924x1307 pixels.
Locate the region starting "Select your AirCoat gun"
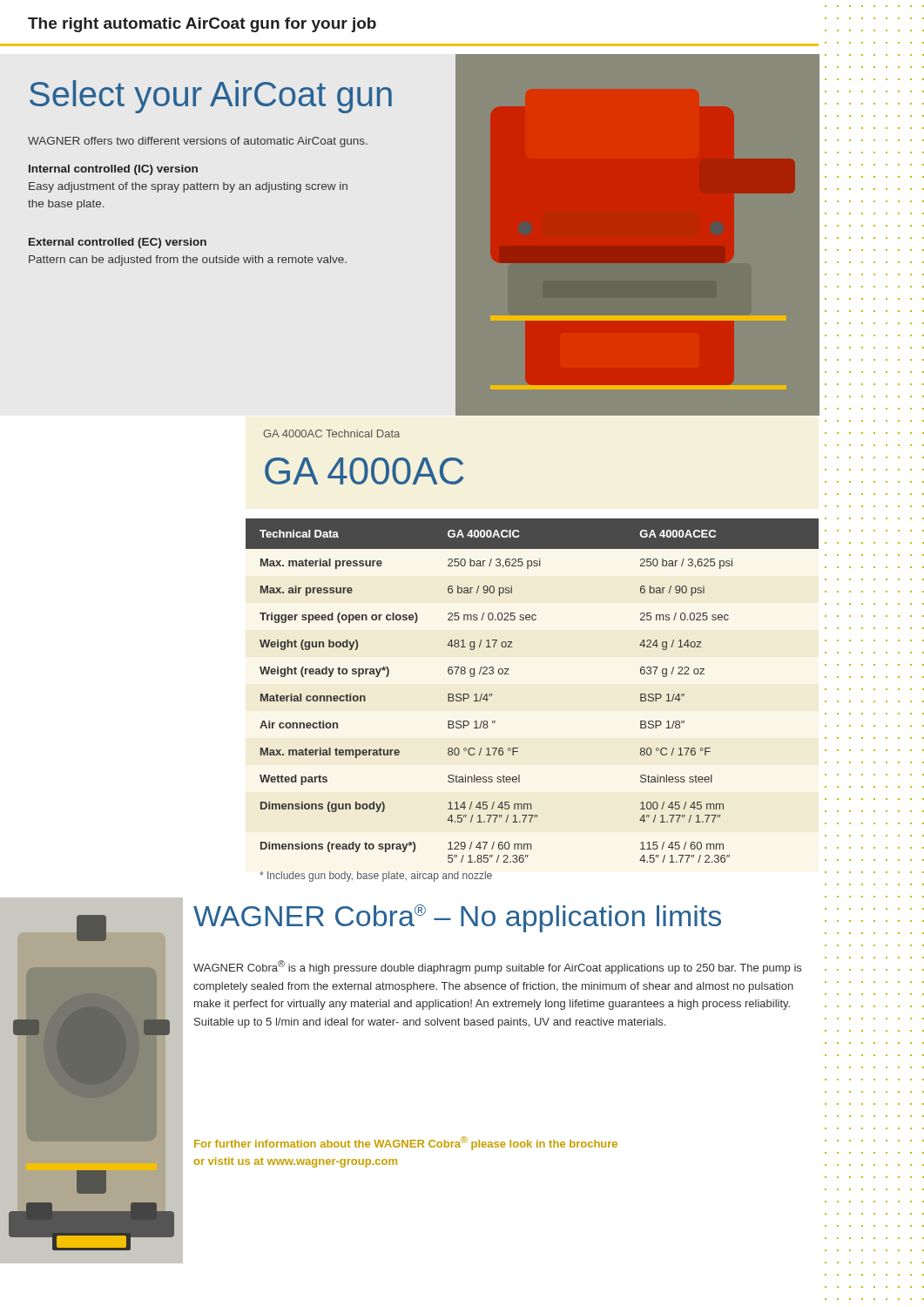click(x=241, y=94)
